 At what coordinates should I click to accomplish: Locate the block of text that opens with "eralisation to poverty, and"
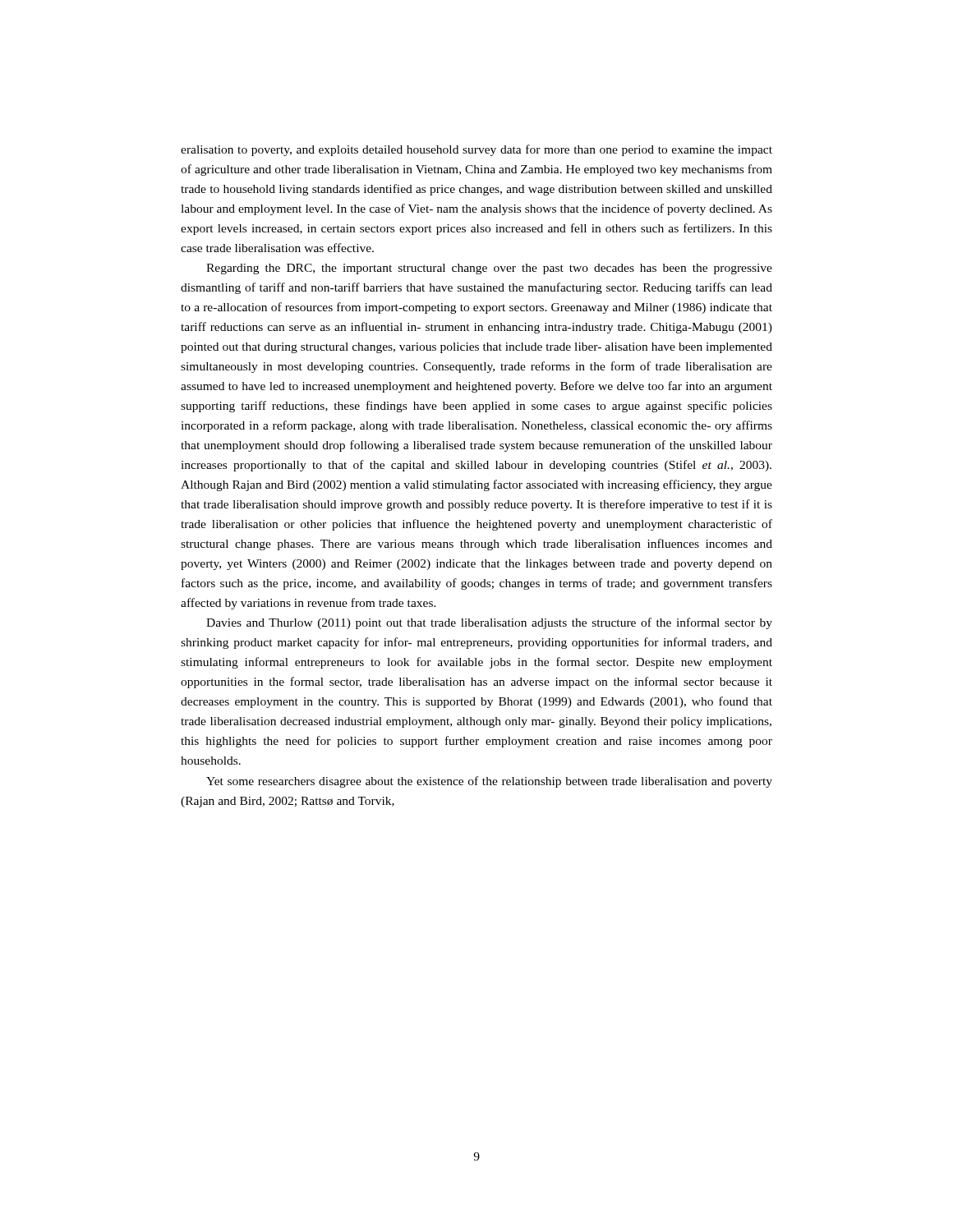(476, 475)
